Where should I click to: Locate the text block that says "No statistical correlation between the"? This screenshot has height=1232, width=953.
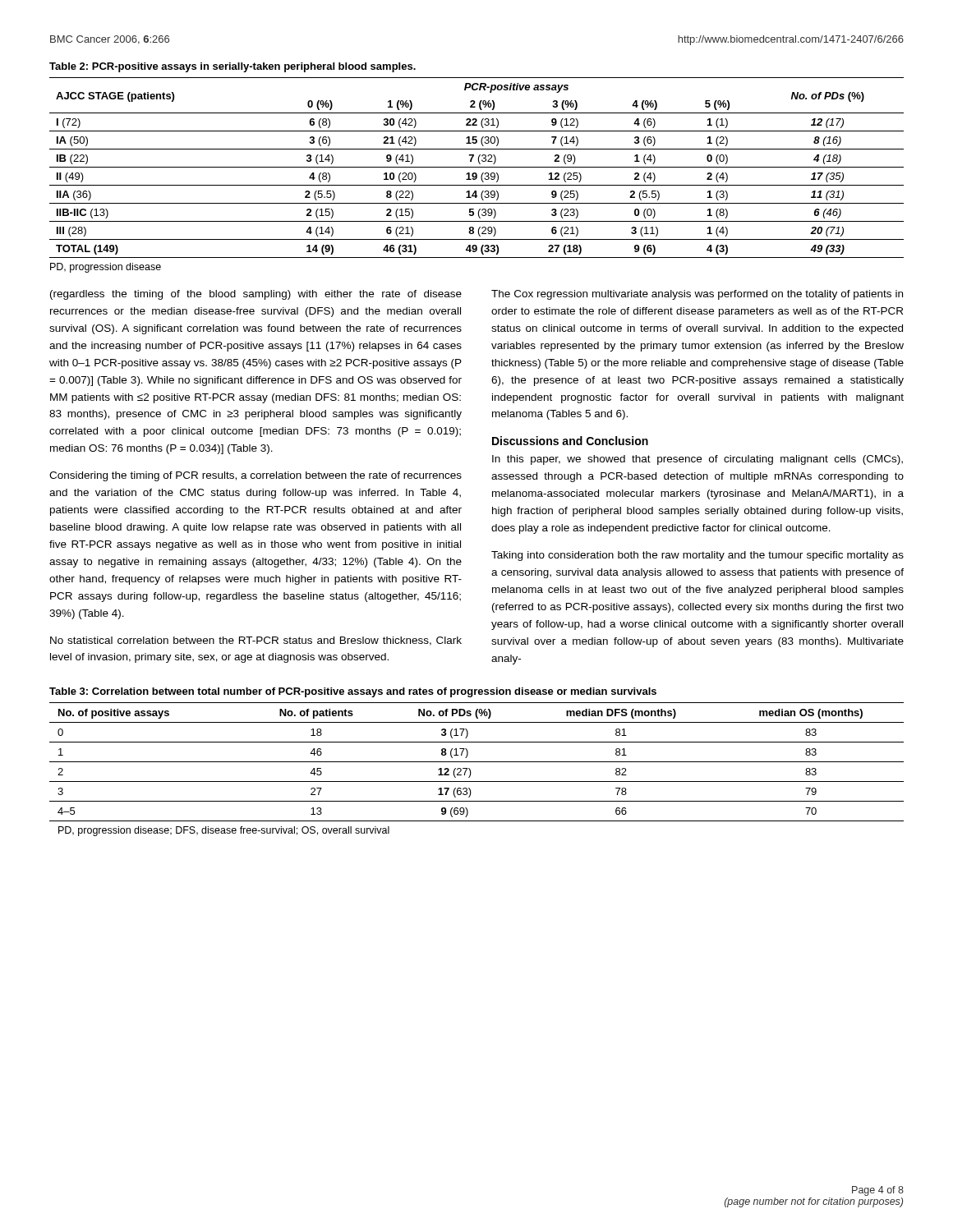point(255,648)
